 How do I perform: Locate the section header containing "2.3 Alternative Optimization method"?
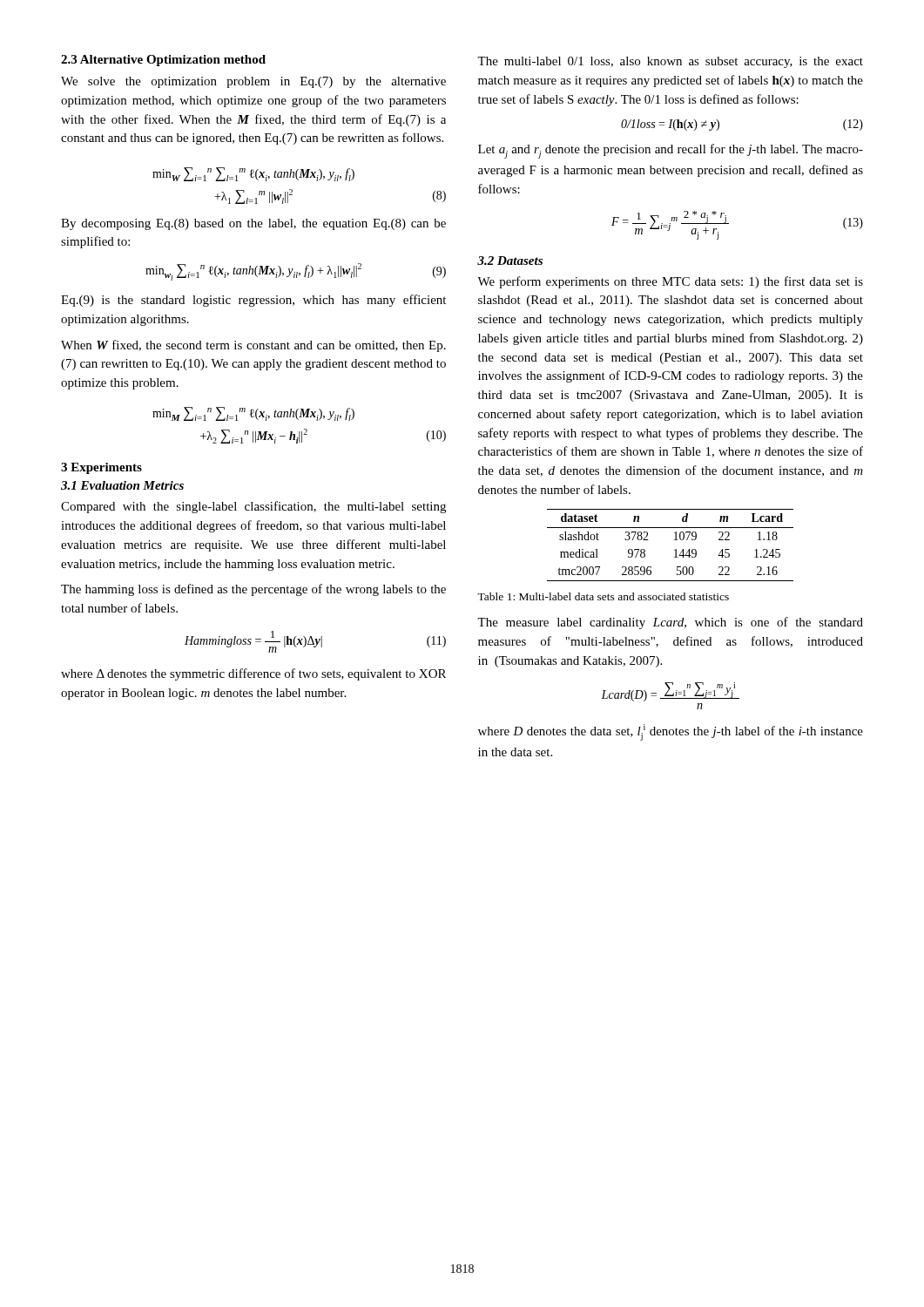coord(163,59)
